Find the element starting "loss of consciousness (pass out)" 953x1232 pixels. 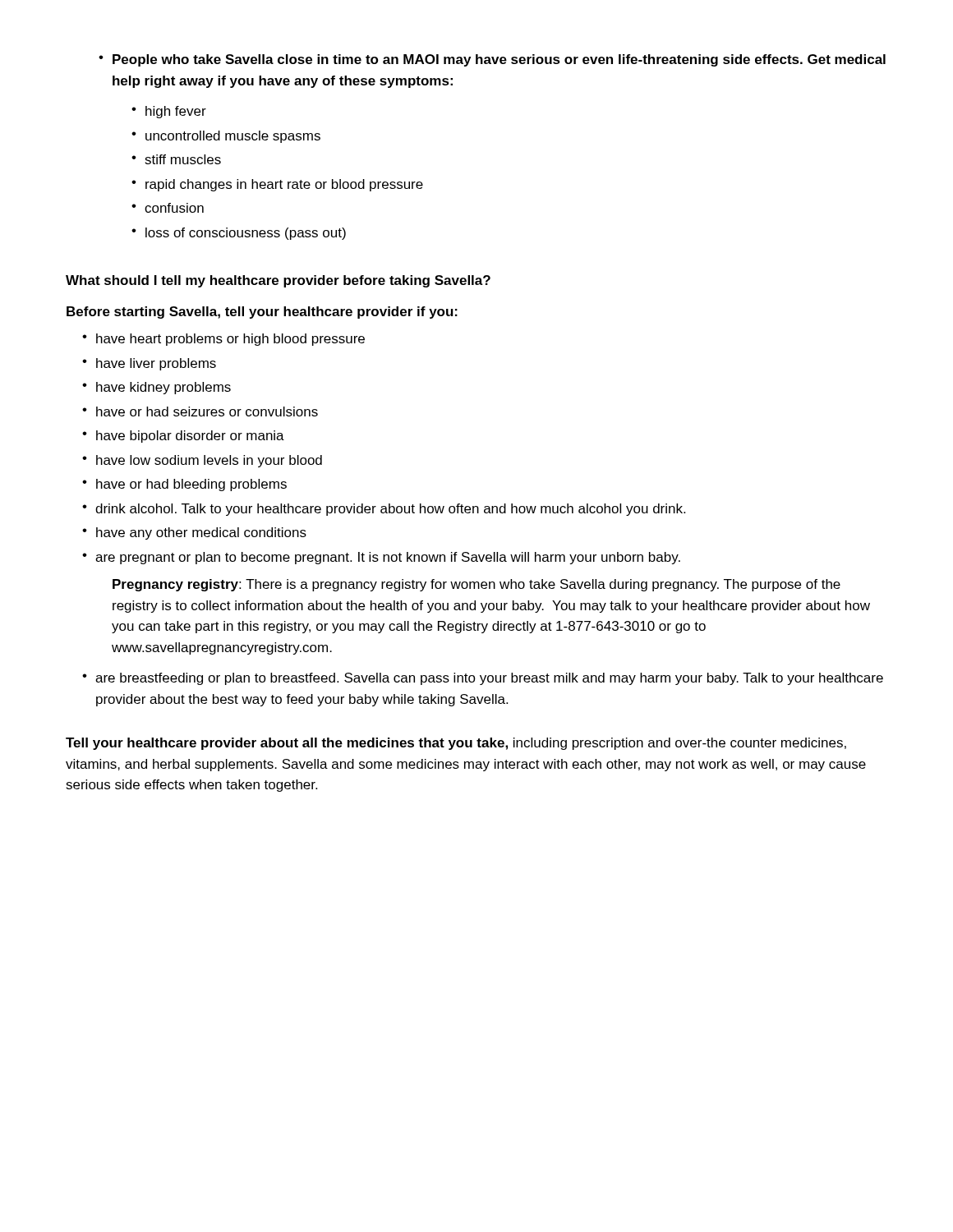pyautogui.click(x=245, y=233)
